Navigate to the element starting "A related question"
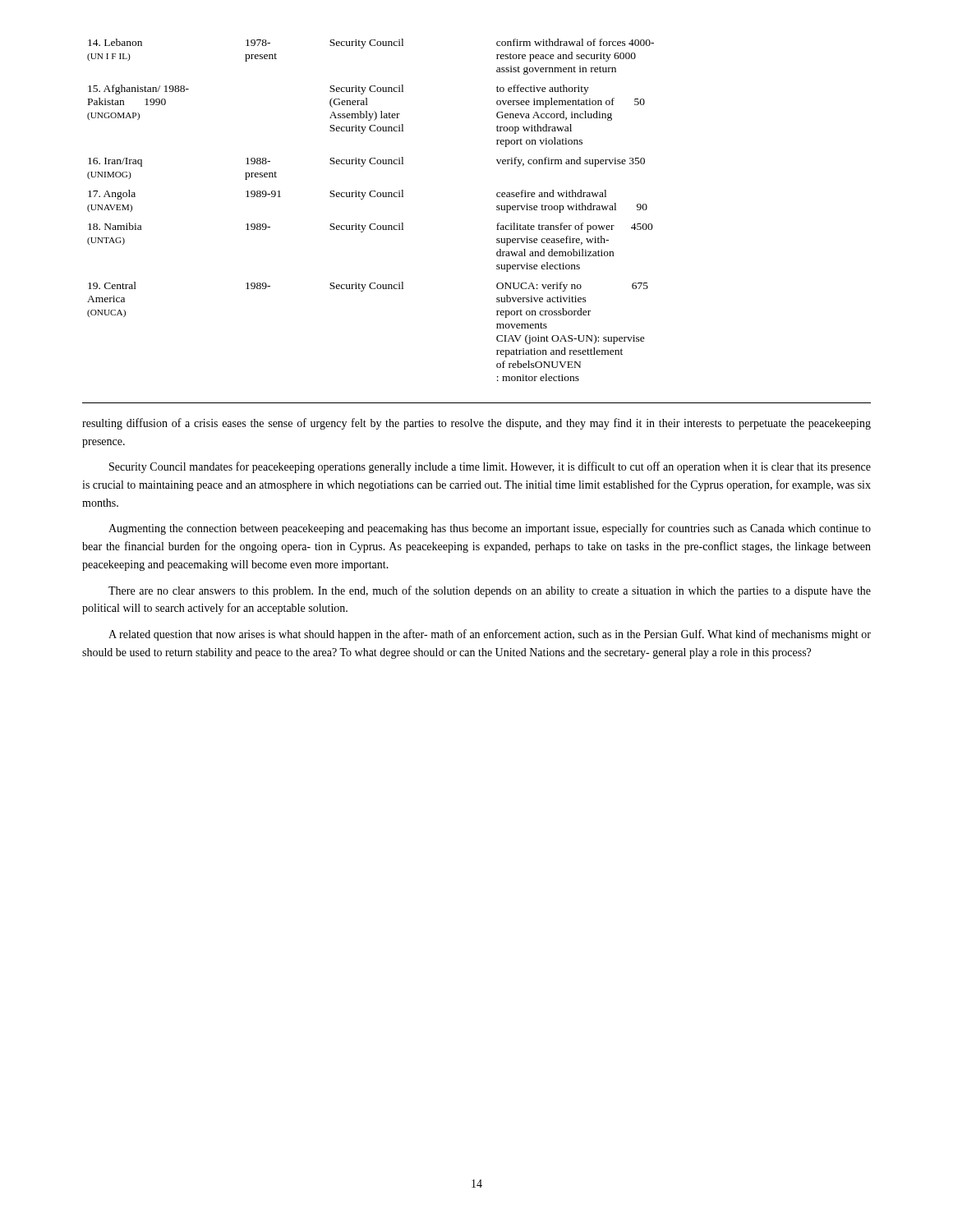This screenshot has width=953, height=1232. point(476,644)
